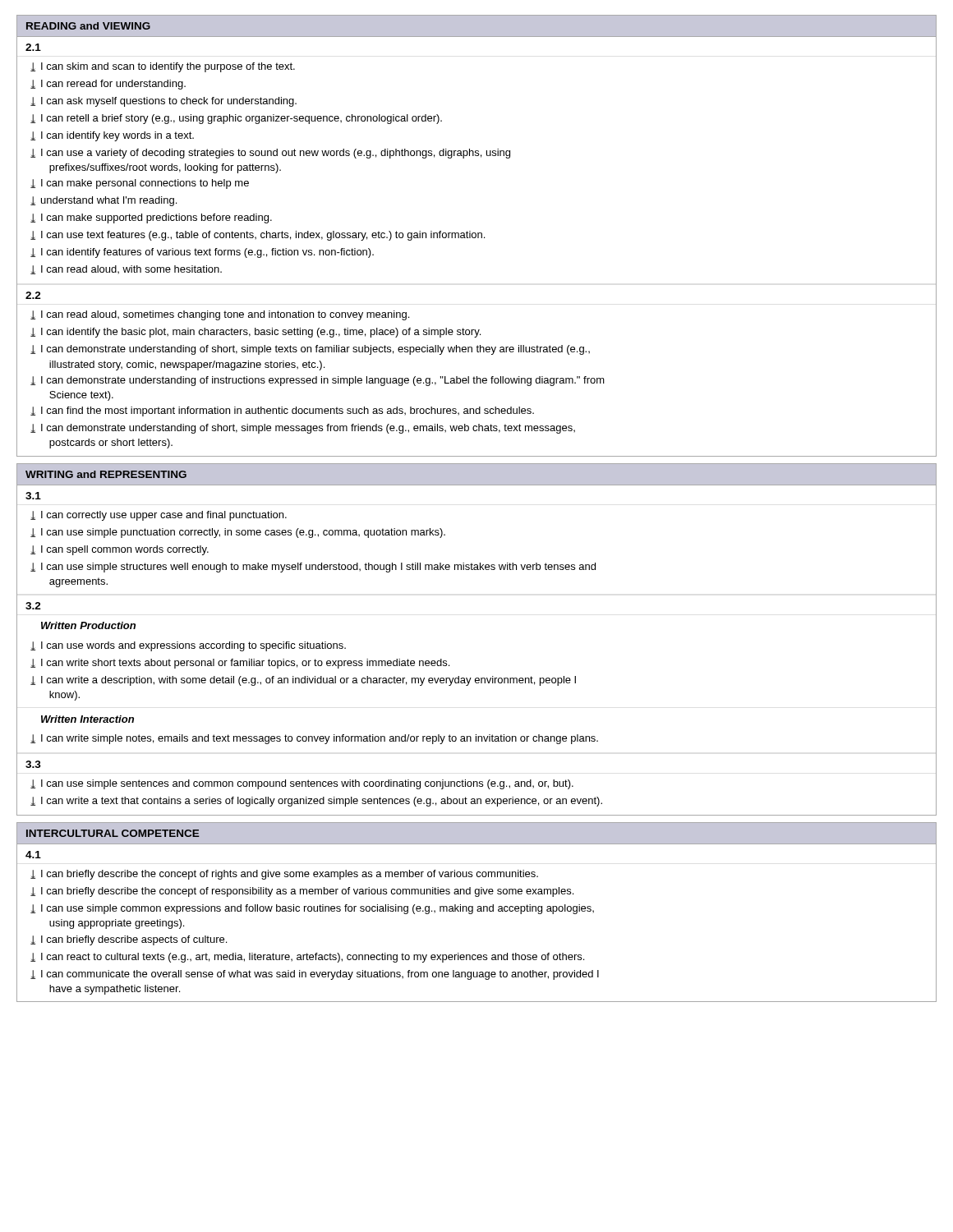Click on the passage starting "READING and VIEWING"

[88, 26]
